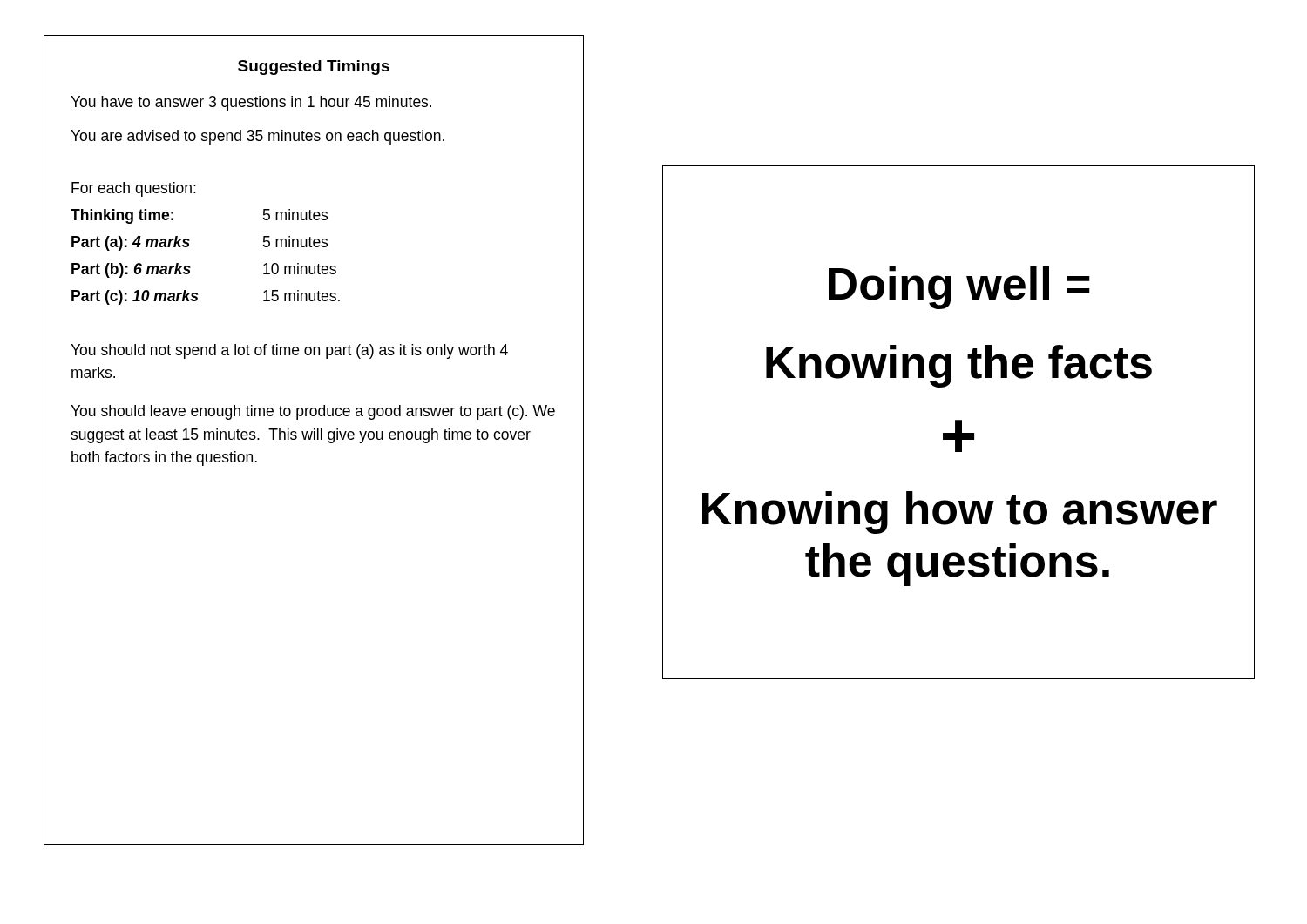Click the passage that begins "You should leave enough time to produce"

tap(313, 434)
